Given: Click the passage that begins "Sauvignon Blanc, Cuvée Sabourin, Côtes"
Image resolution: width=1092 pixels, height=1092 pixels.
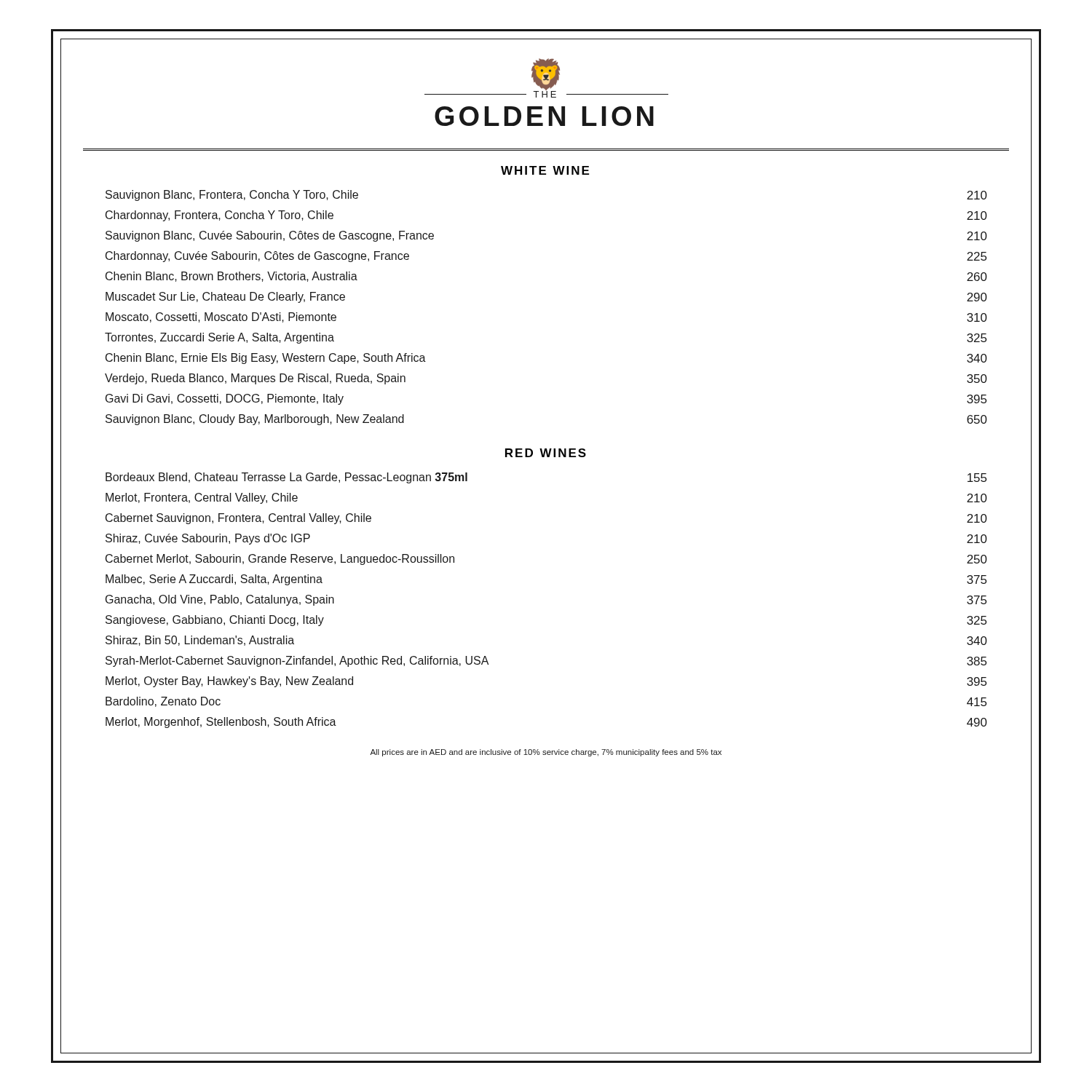Looking at the screenshot, I should (x=271, y=236).
